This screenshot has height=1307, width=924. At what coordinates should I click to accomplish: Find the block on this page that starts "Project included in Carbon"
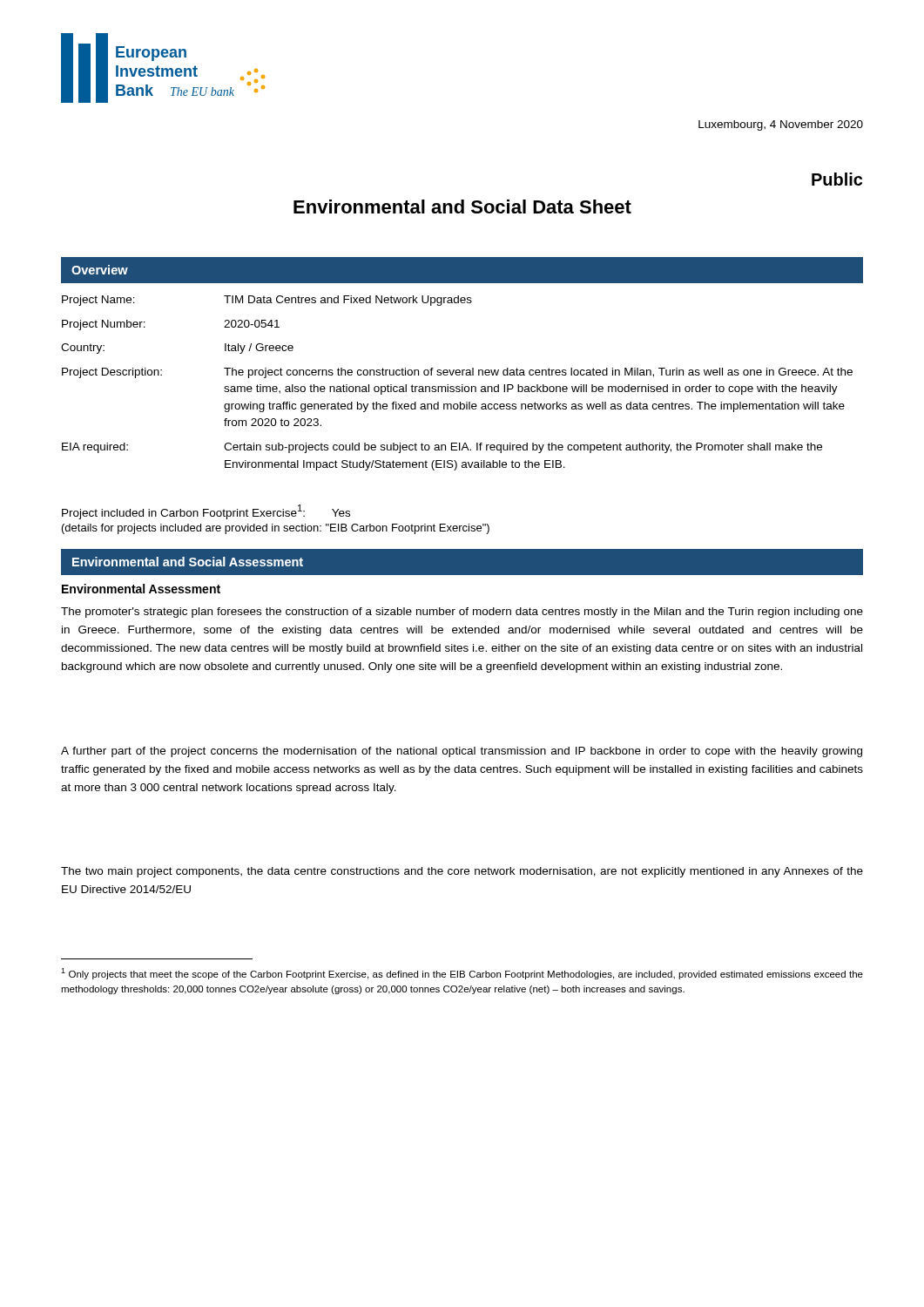(x=206, y=511)
